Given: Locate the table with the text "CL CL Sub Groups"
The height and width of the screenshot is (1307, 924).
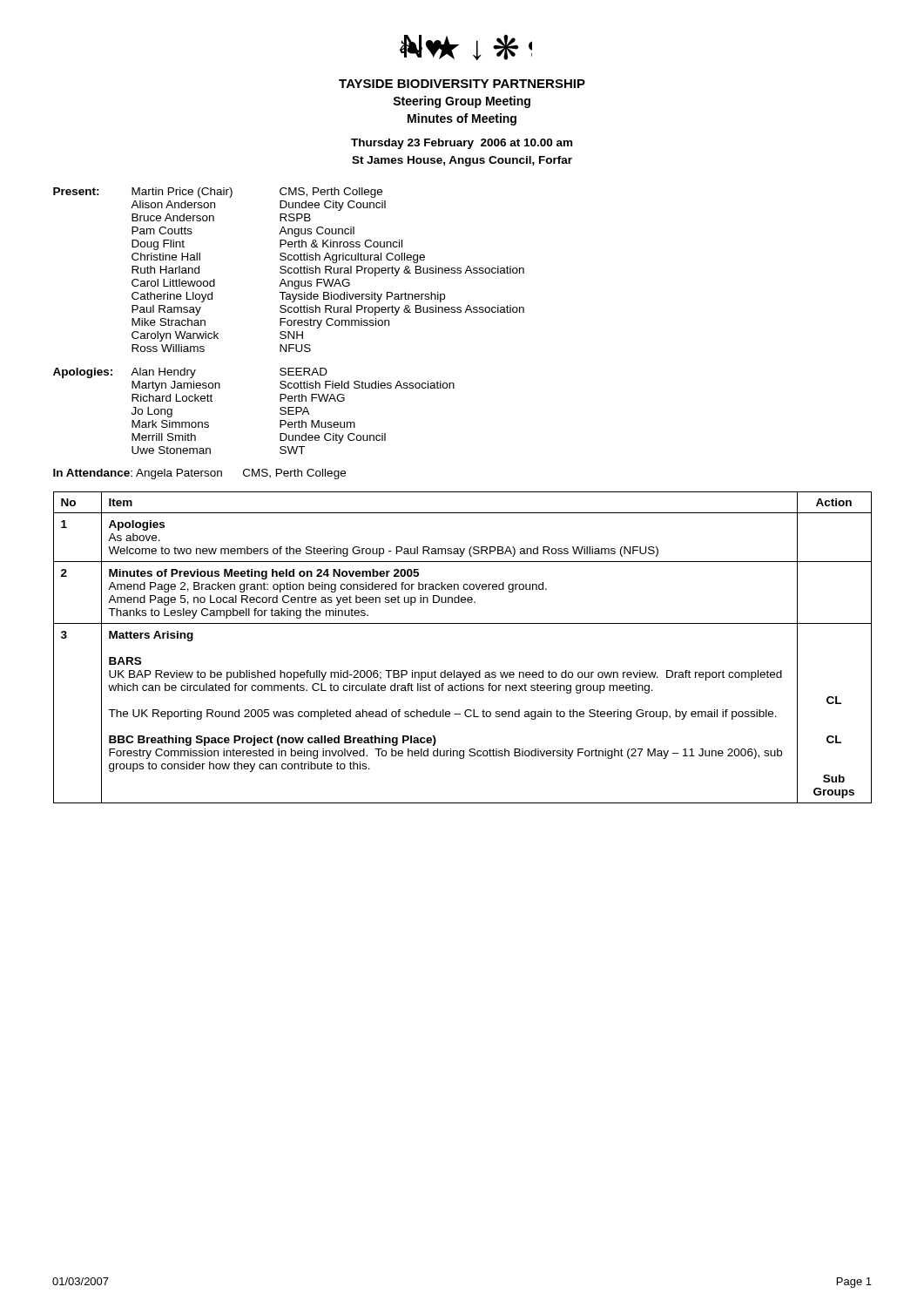Looking at the screenshot, I should pyautogui.click(x=462, y=647).
